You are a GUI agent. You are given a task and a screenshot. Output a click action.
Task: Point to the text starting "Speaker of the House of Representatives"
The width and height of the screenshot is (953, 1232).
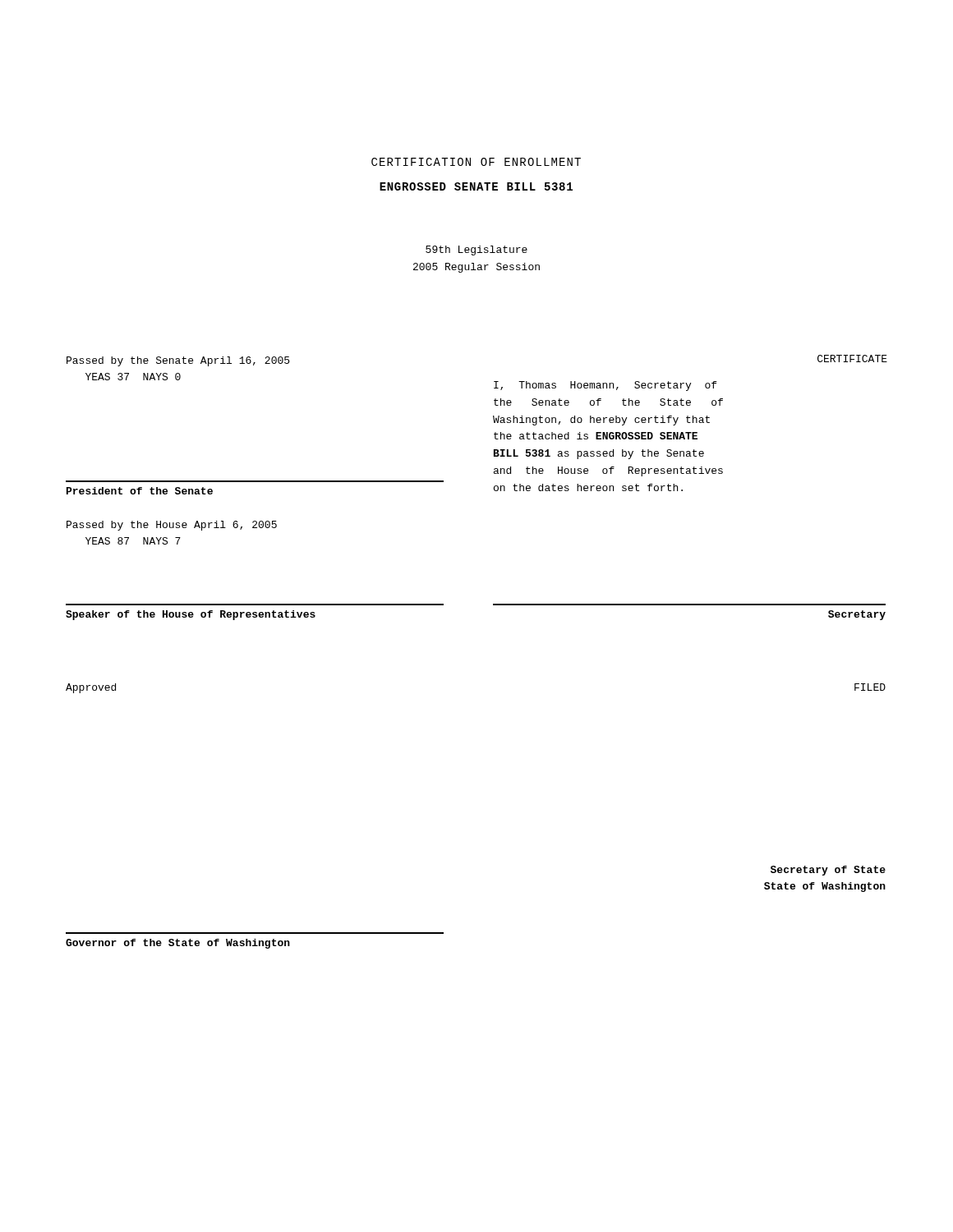pos(255,606)
